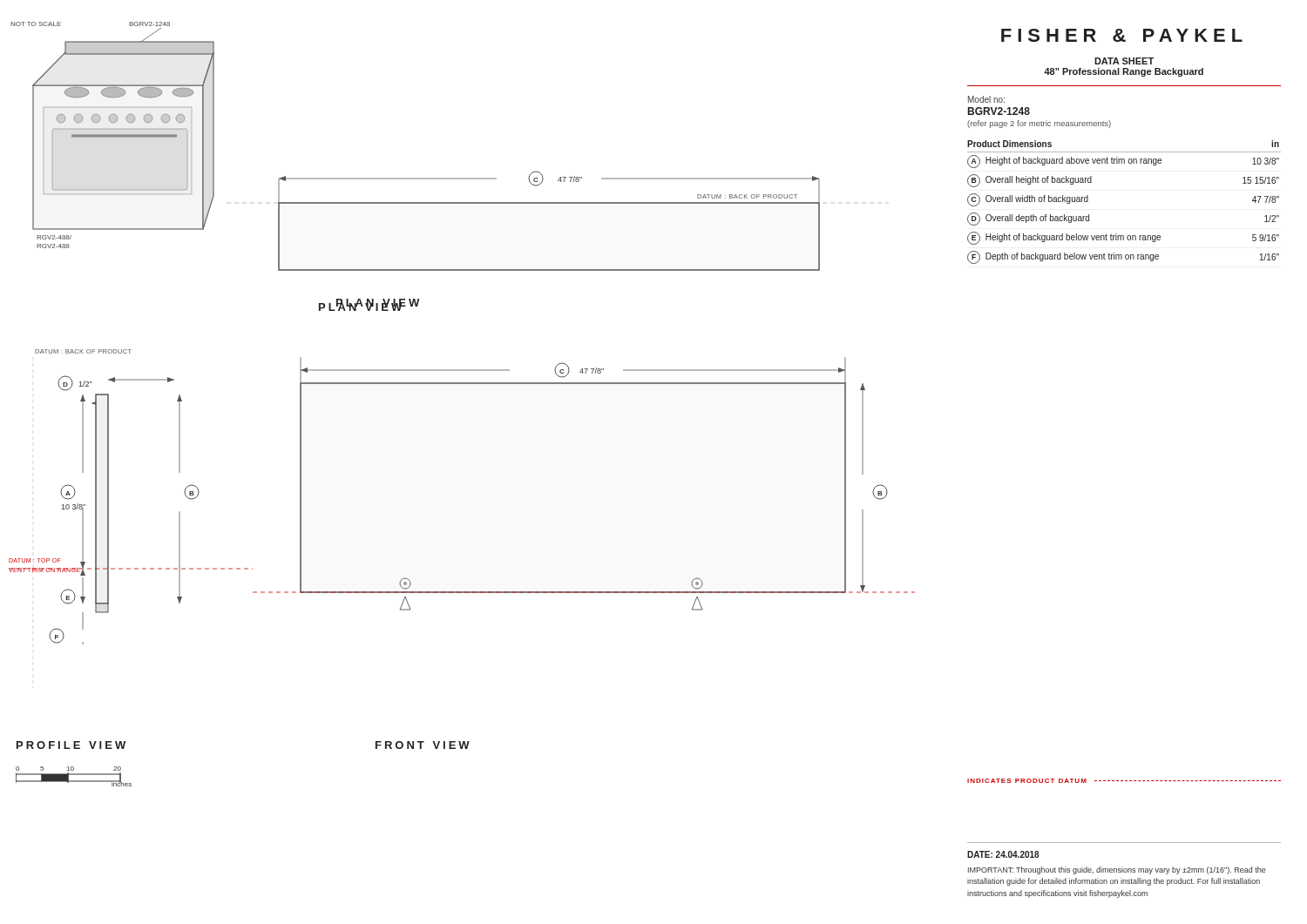Point to "FISHER & PAYKEL"
Screen dimensions: 924x1307
click(x=1124, y=35)
